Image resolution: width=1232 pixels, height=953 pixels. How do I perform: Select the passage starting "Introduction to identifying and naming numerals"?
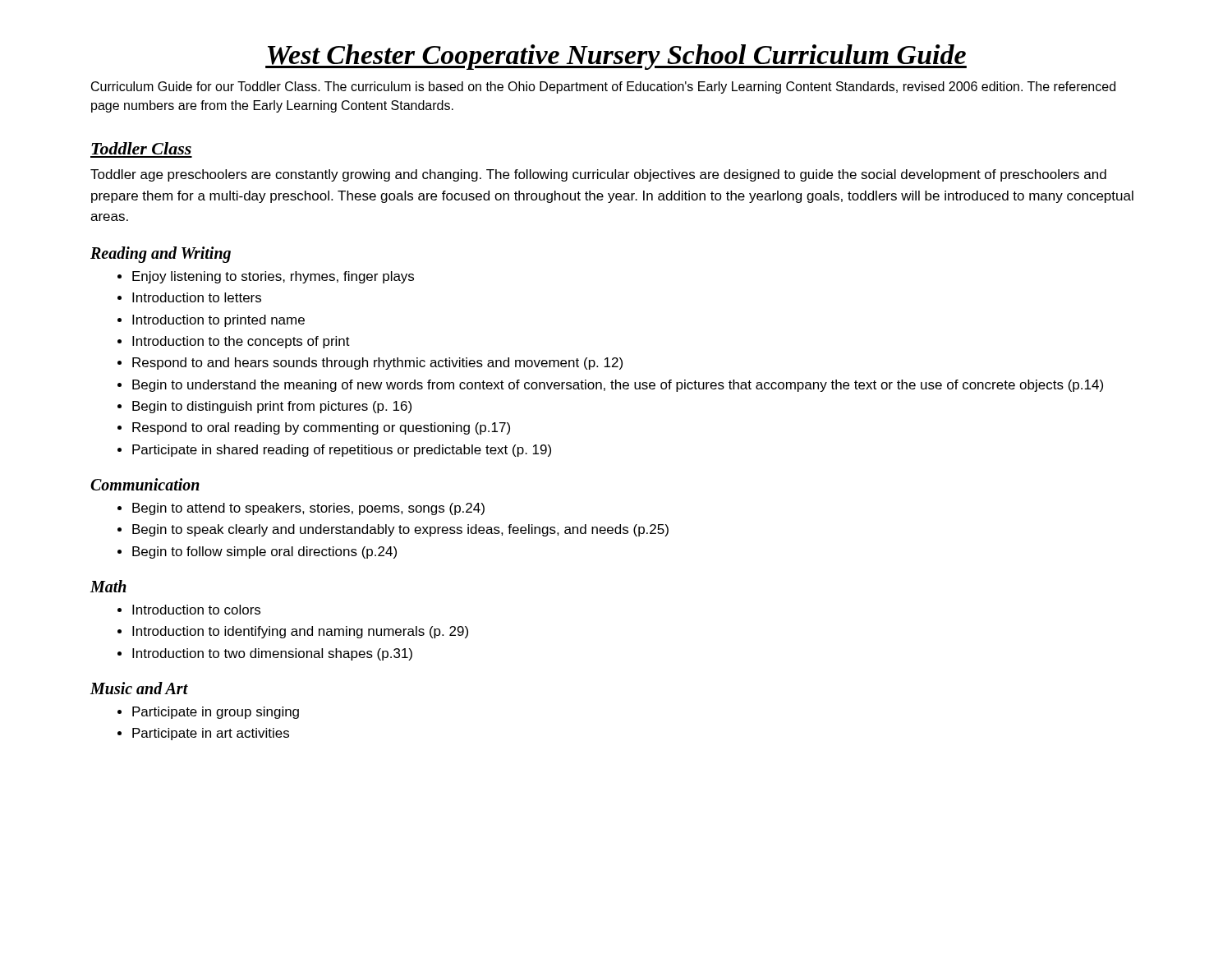click(x=300, y=632)
